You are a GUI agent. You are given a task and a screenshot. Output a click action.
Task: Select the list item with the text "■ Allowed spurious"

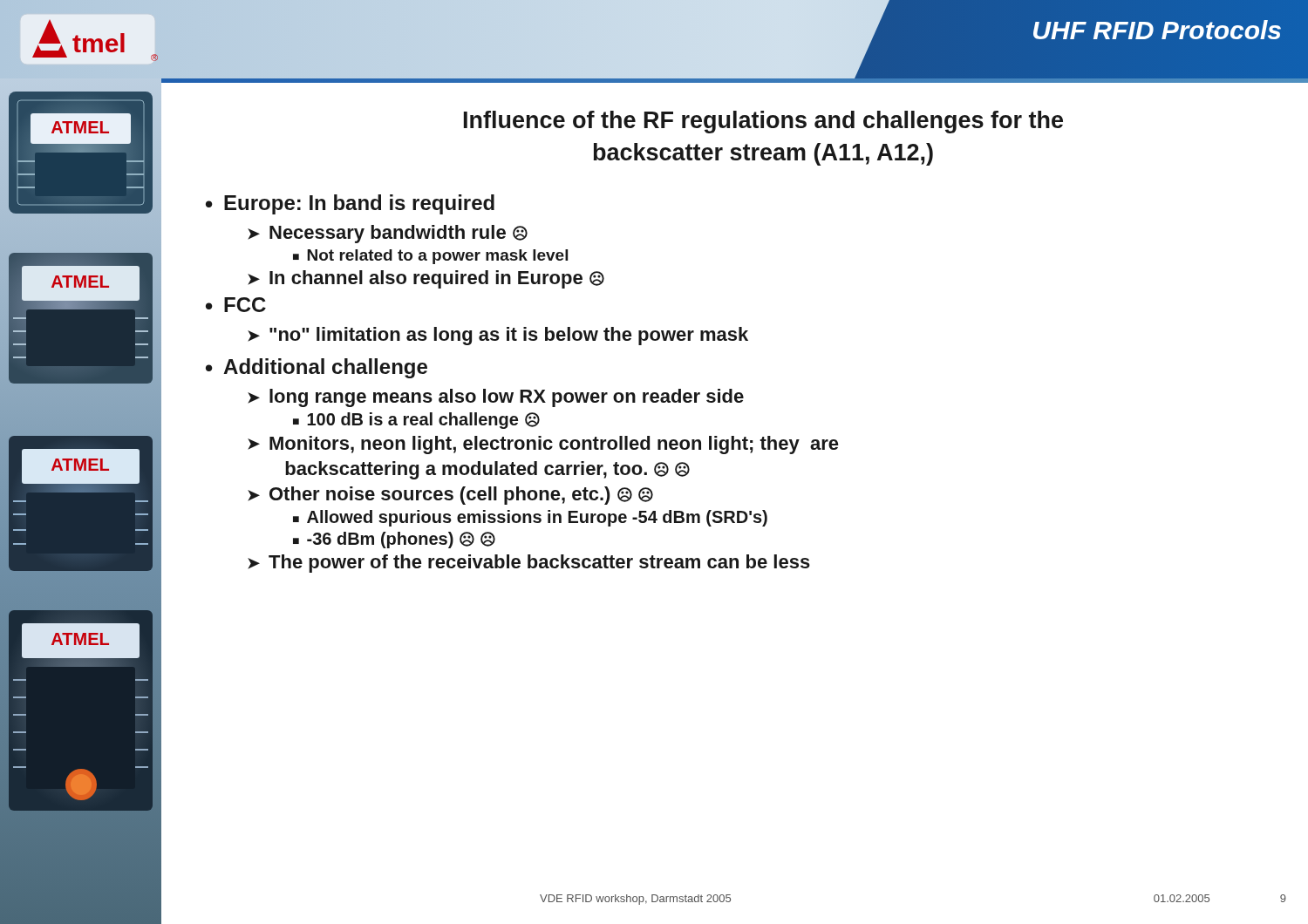click(x=530, y=518)
